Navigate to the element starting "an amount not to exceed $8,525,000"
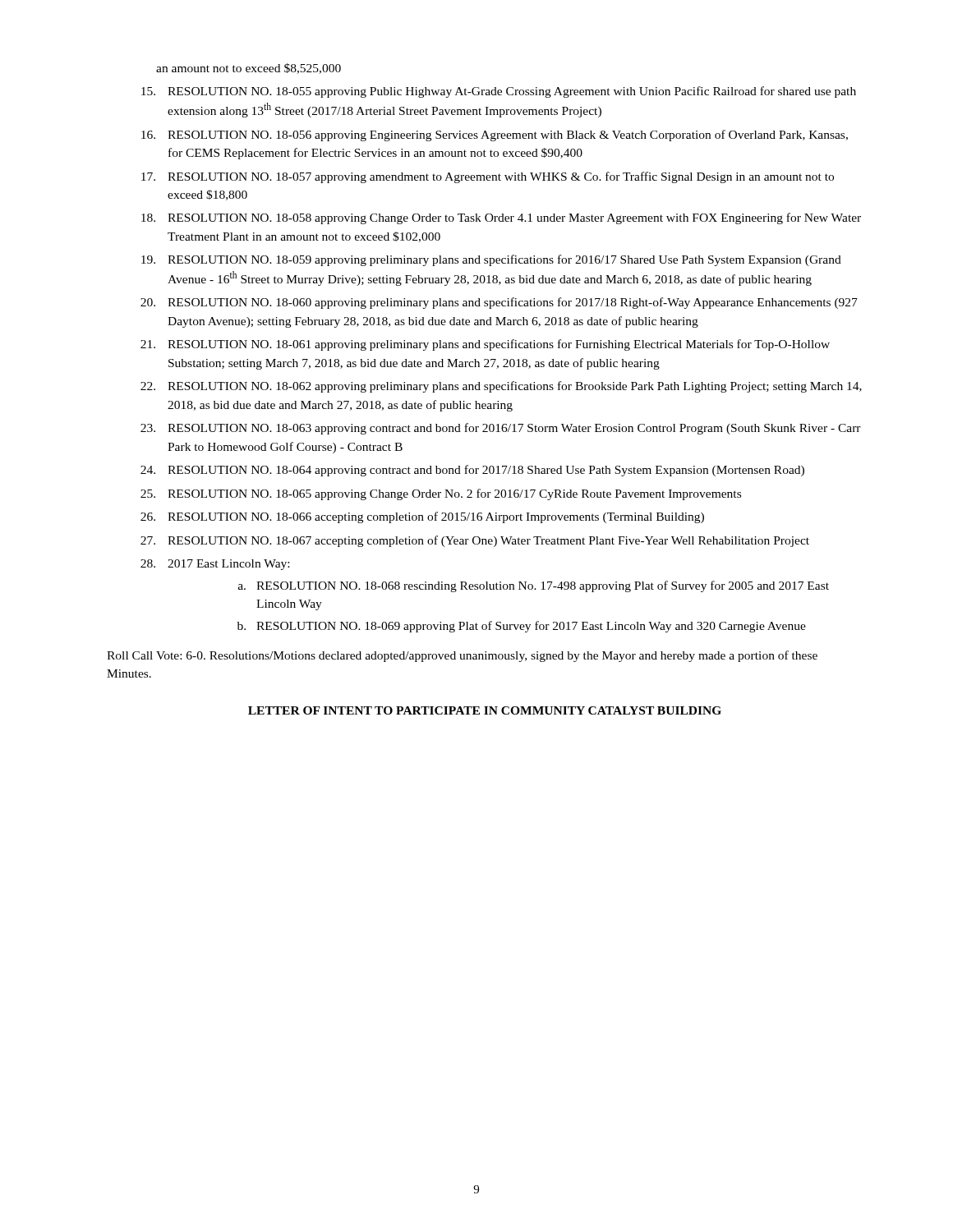This screenshot has width=953, height=1232. pos(249,68)
